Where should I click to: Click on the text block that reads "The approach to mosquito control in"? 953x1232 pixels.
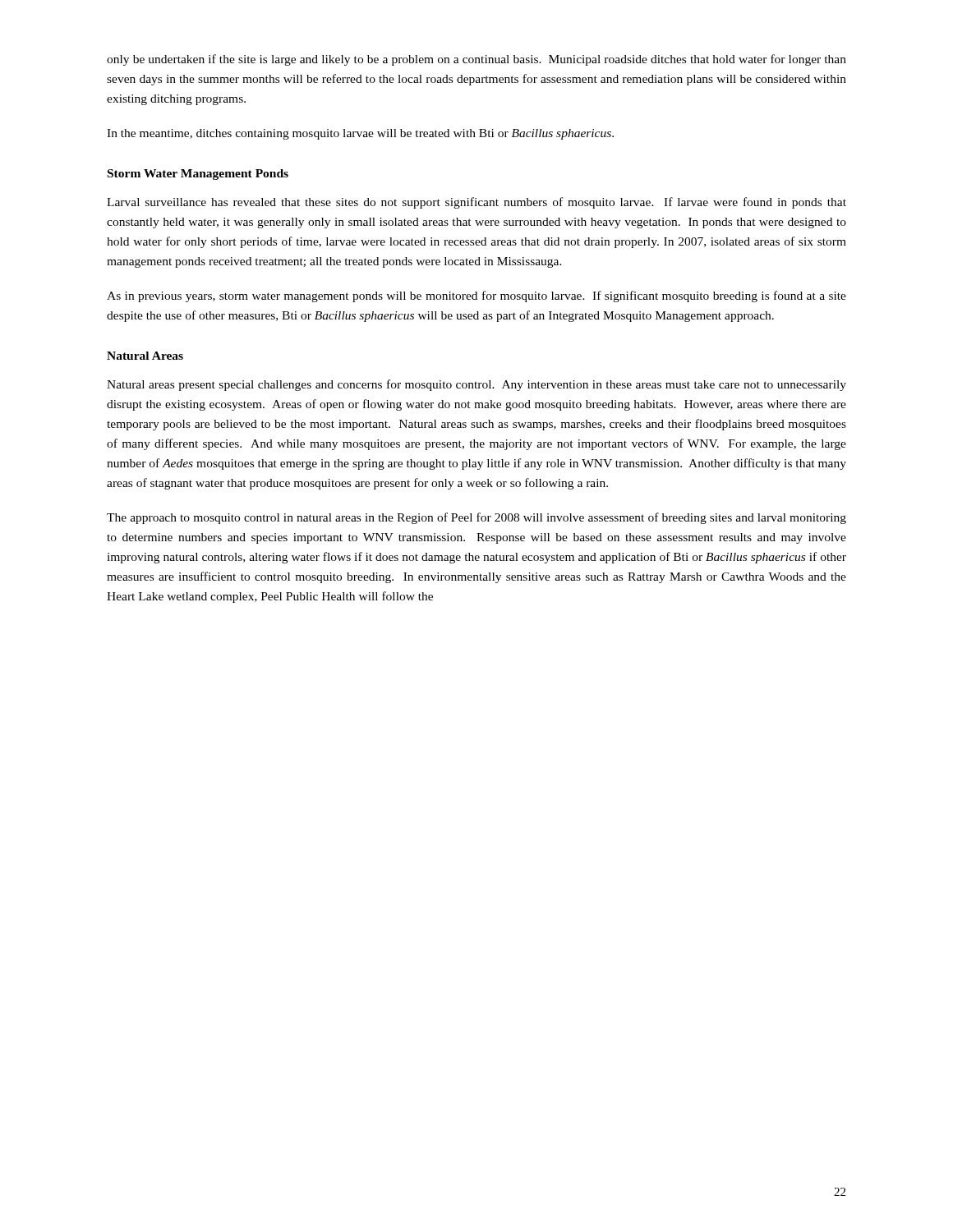click(476, 557)
